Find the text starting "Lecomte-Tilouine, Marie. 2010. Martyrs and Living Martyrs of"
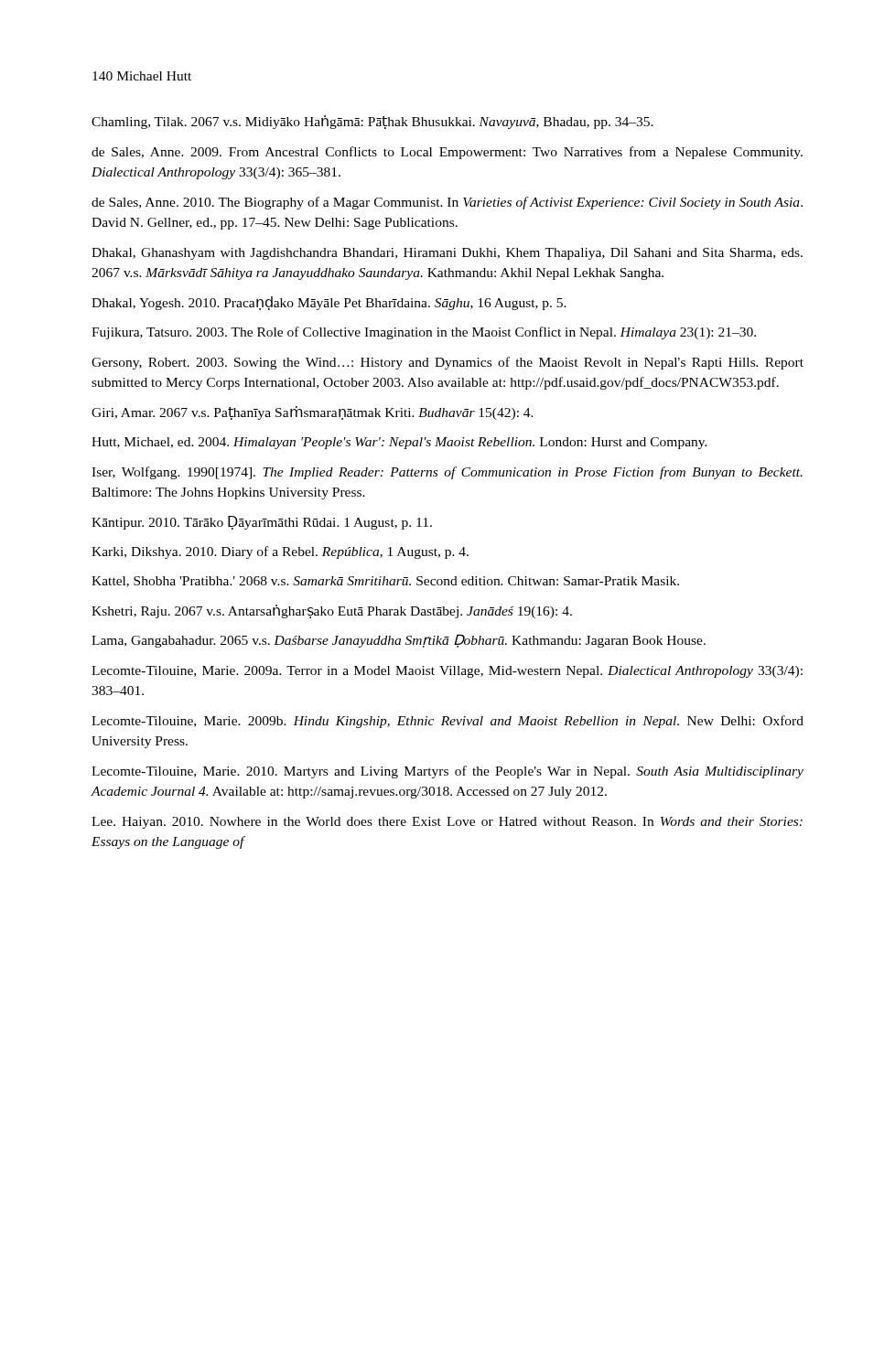 point(448,781)
